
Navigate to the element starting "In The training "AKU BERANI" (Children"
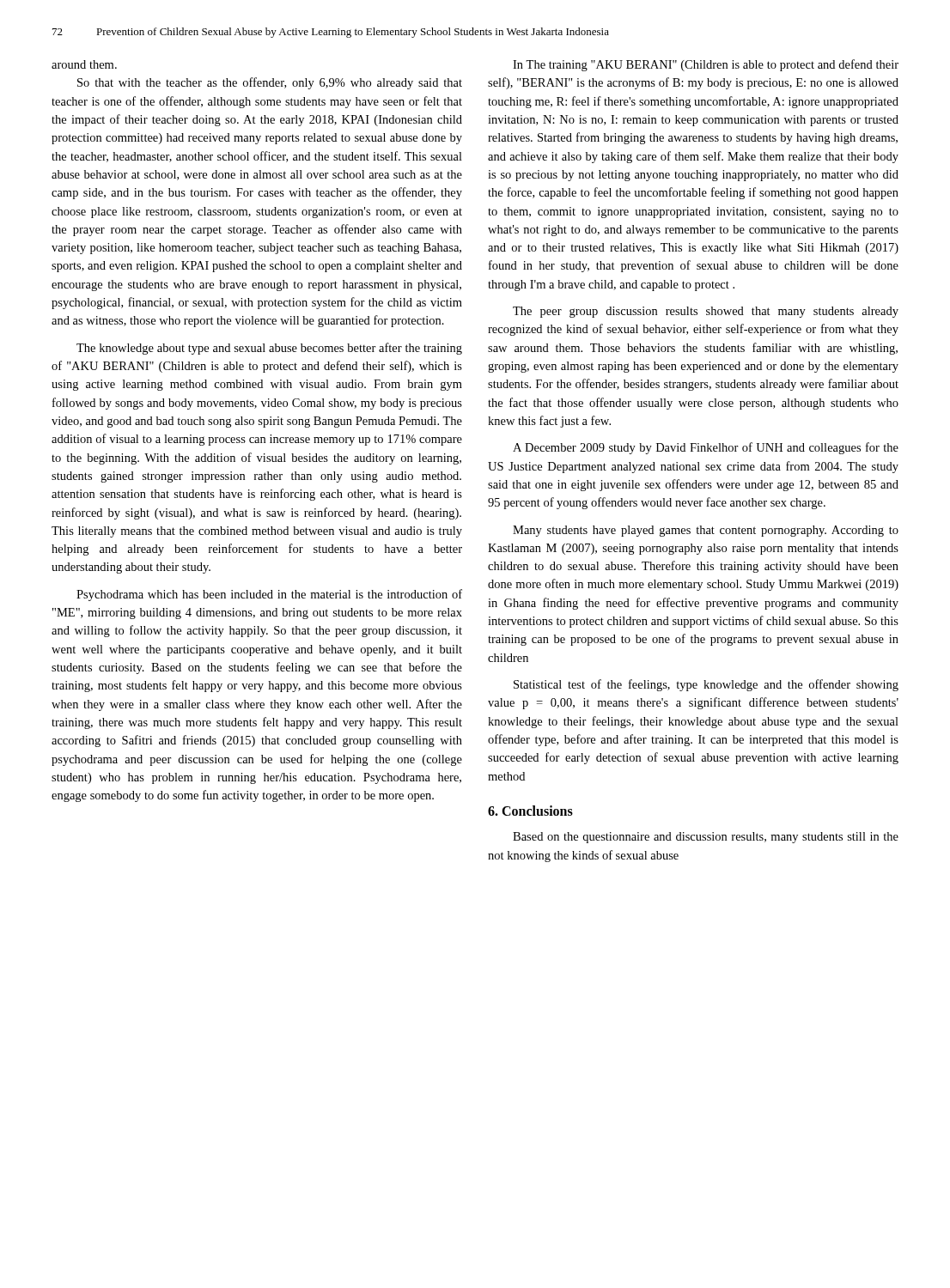coord(693,175)
